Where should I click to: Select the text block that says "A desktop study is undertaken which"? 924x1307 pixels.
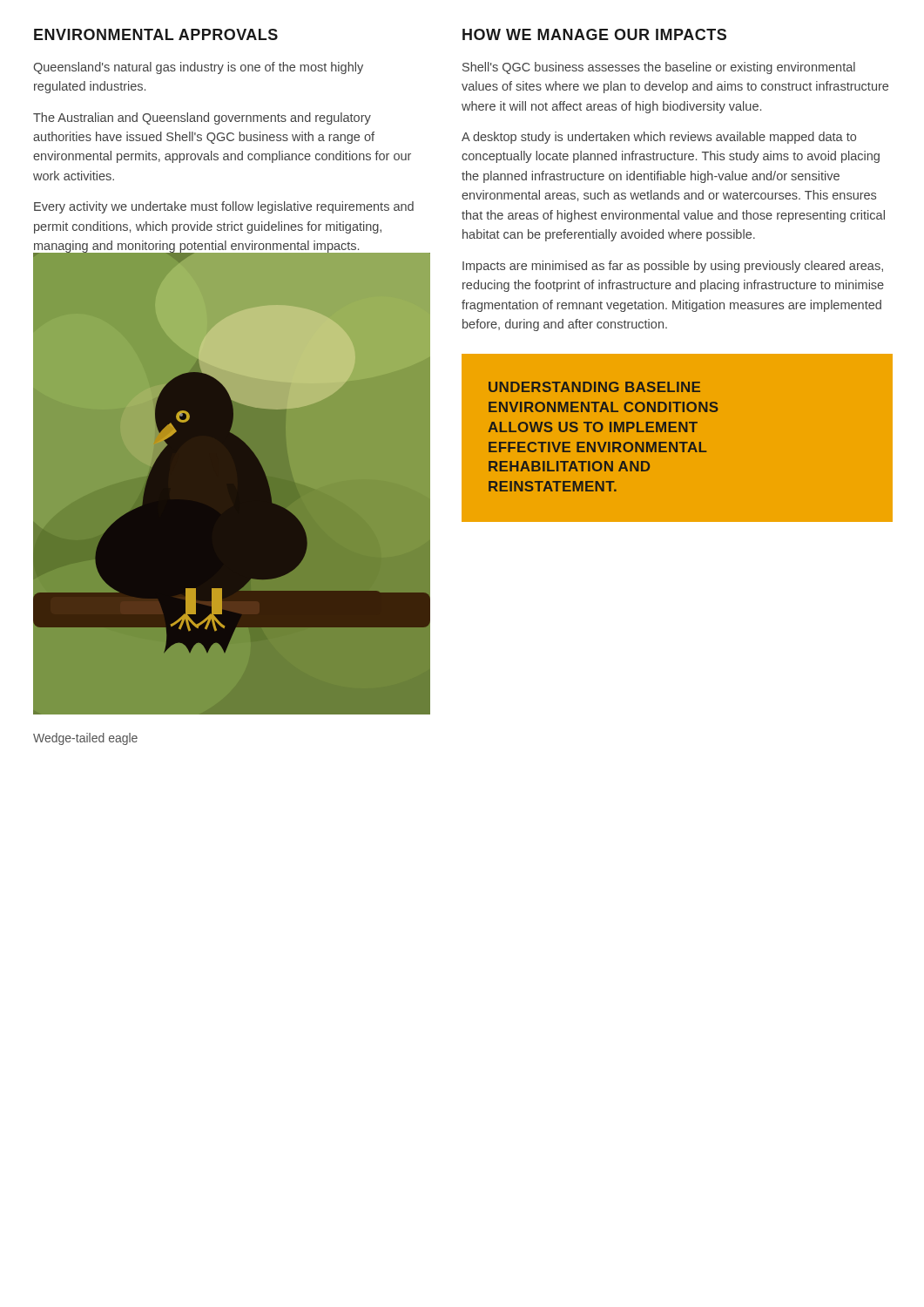click(x=674, y=186)
